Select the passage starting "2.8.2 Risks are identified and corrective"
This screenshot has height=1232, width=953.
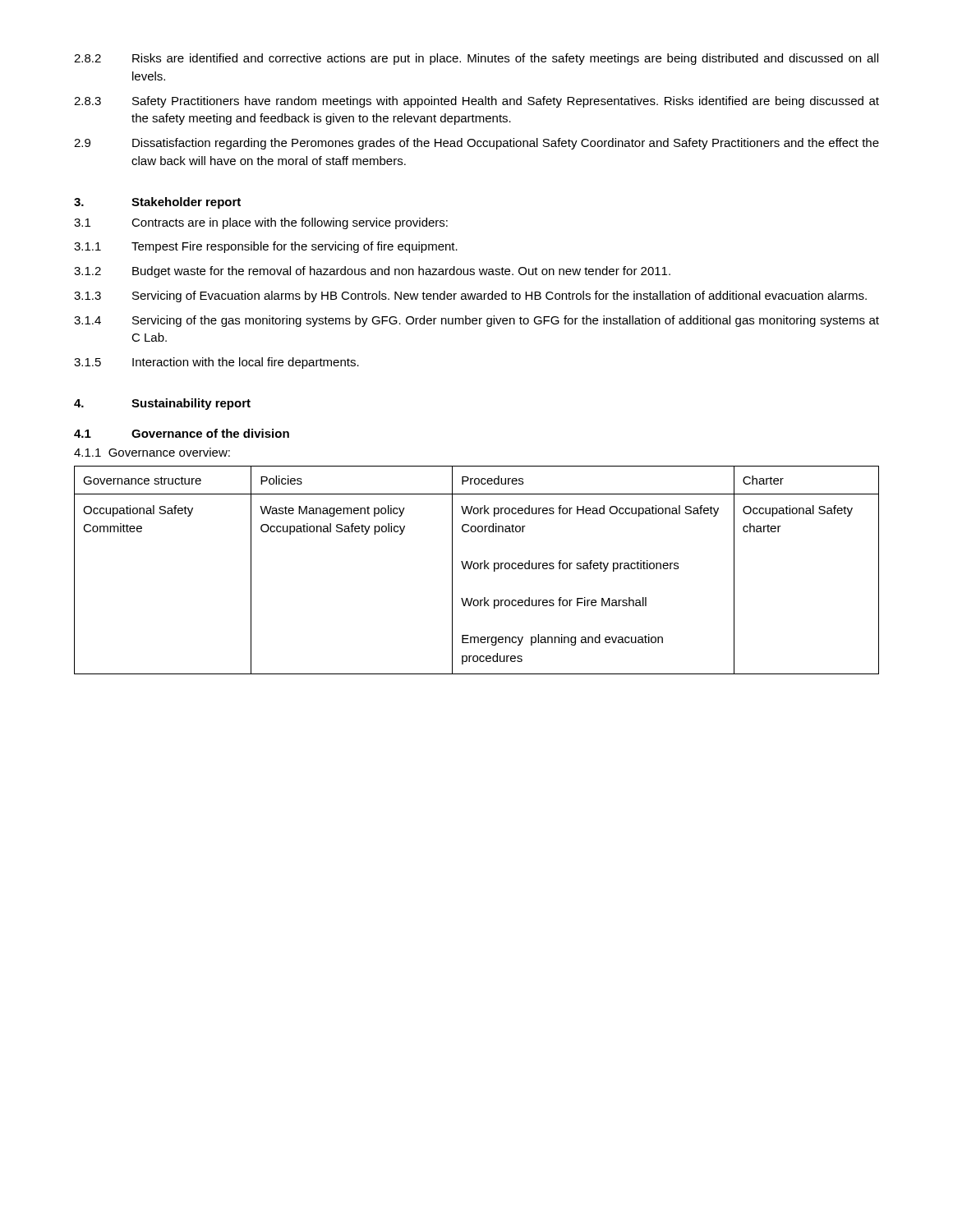476,67
